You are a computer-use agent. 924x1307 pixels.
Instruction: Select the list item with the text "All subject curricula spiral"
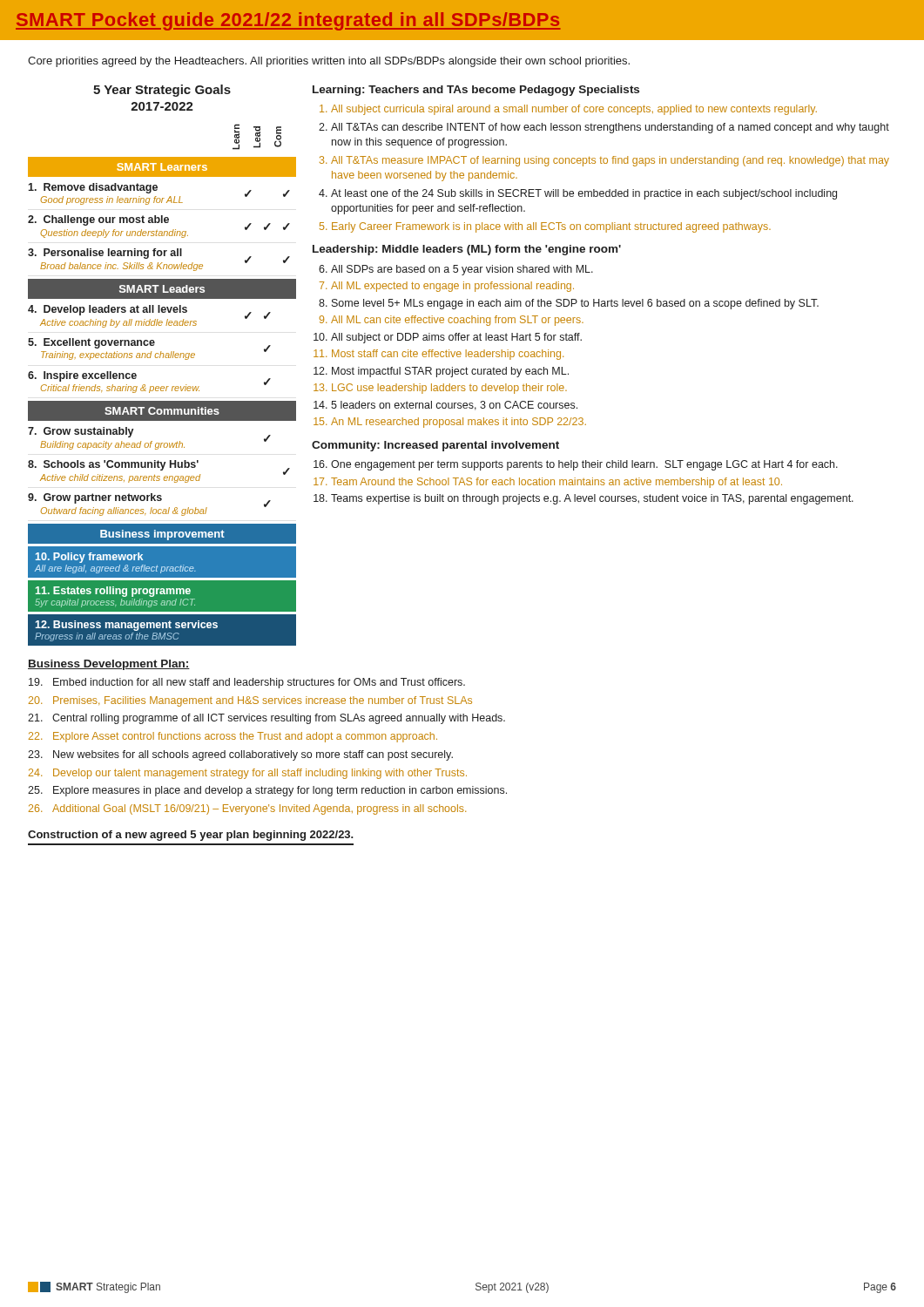[574, 109]
